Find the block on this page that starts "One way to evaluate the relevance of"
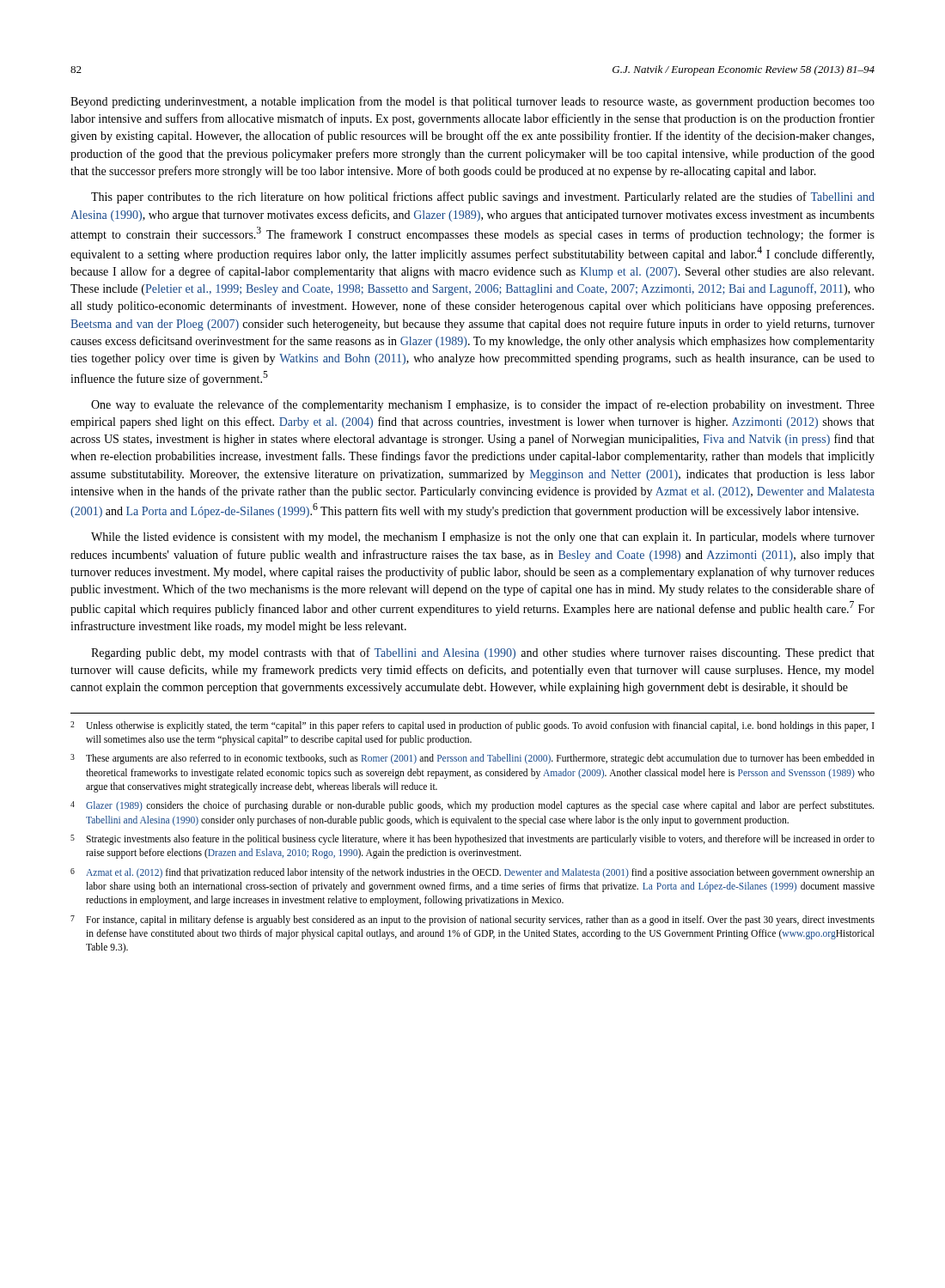 click(x=472, y=458)
